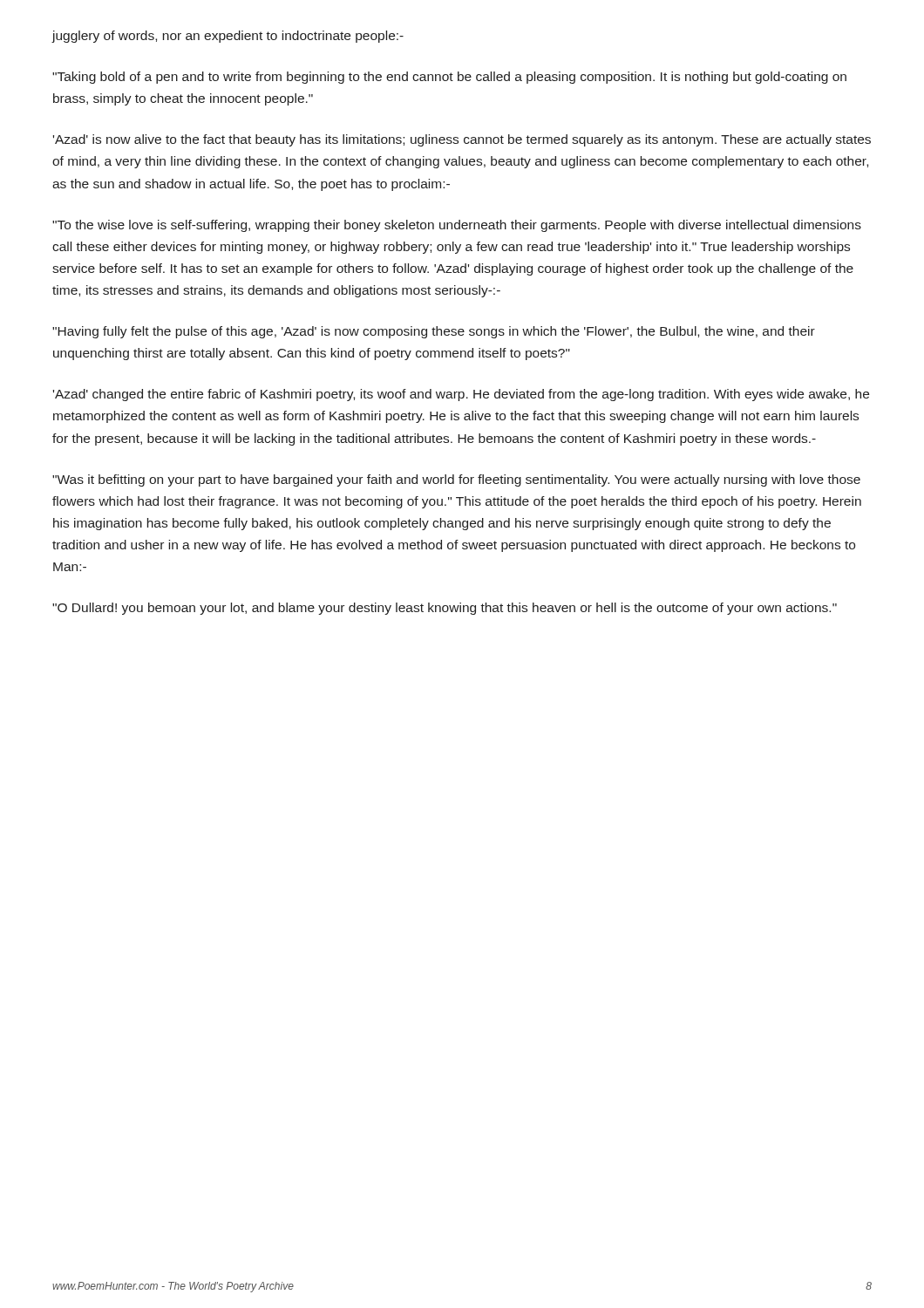Navigate to the passage starting ""Was it befitting on"
924x1308 pixels.
coord(457,523)
